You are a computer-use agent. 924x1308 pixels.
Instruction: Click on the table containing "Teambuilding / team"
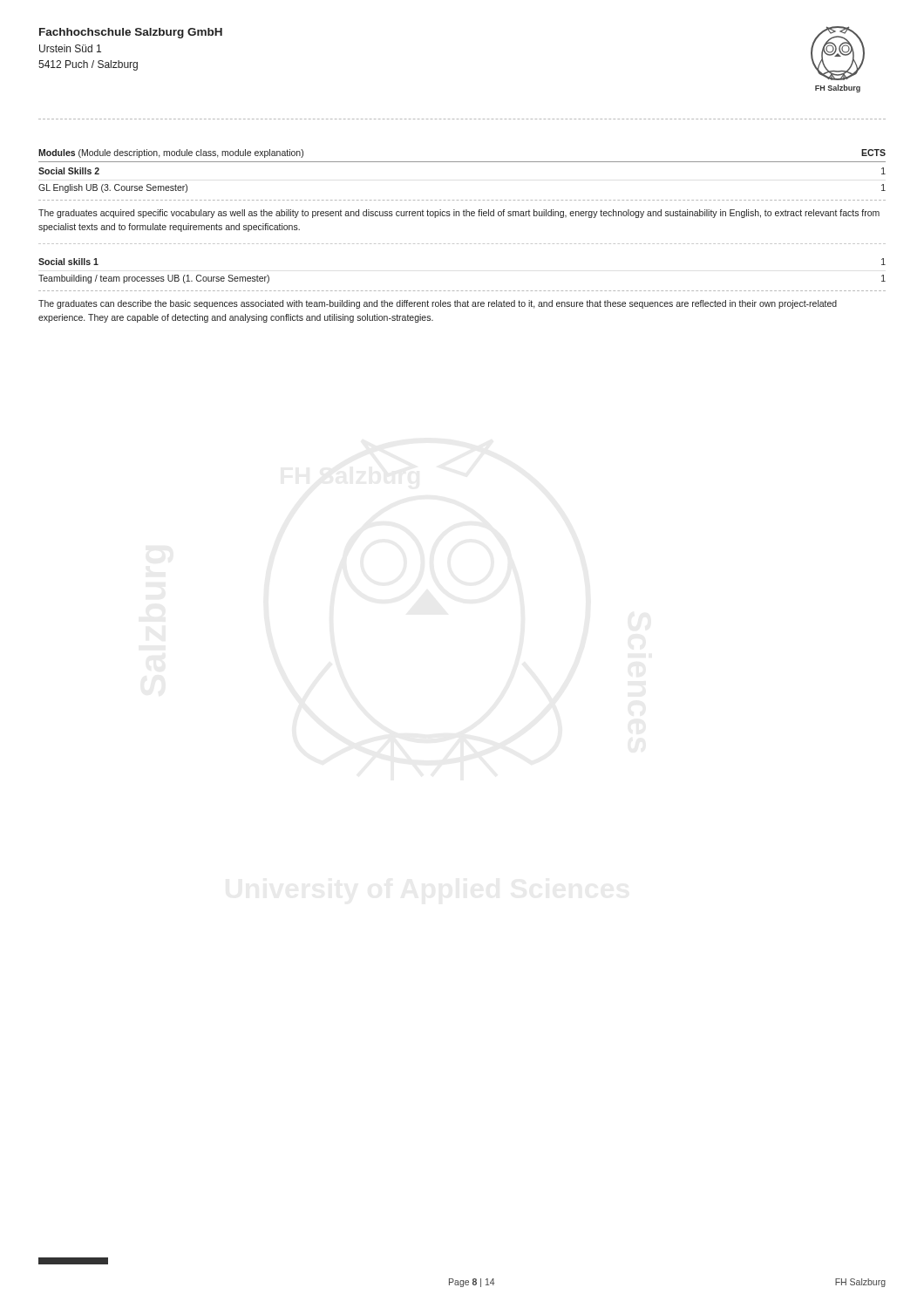tap(462, 269)
